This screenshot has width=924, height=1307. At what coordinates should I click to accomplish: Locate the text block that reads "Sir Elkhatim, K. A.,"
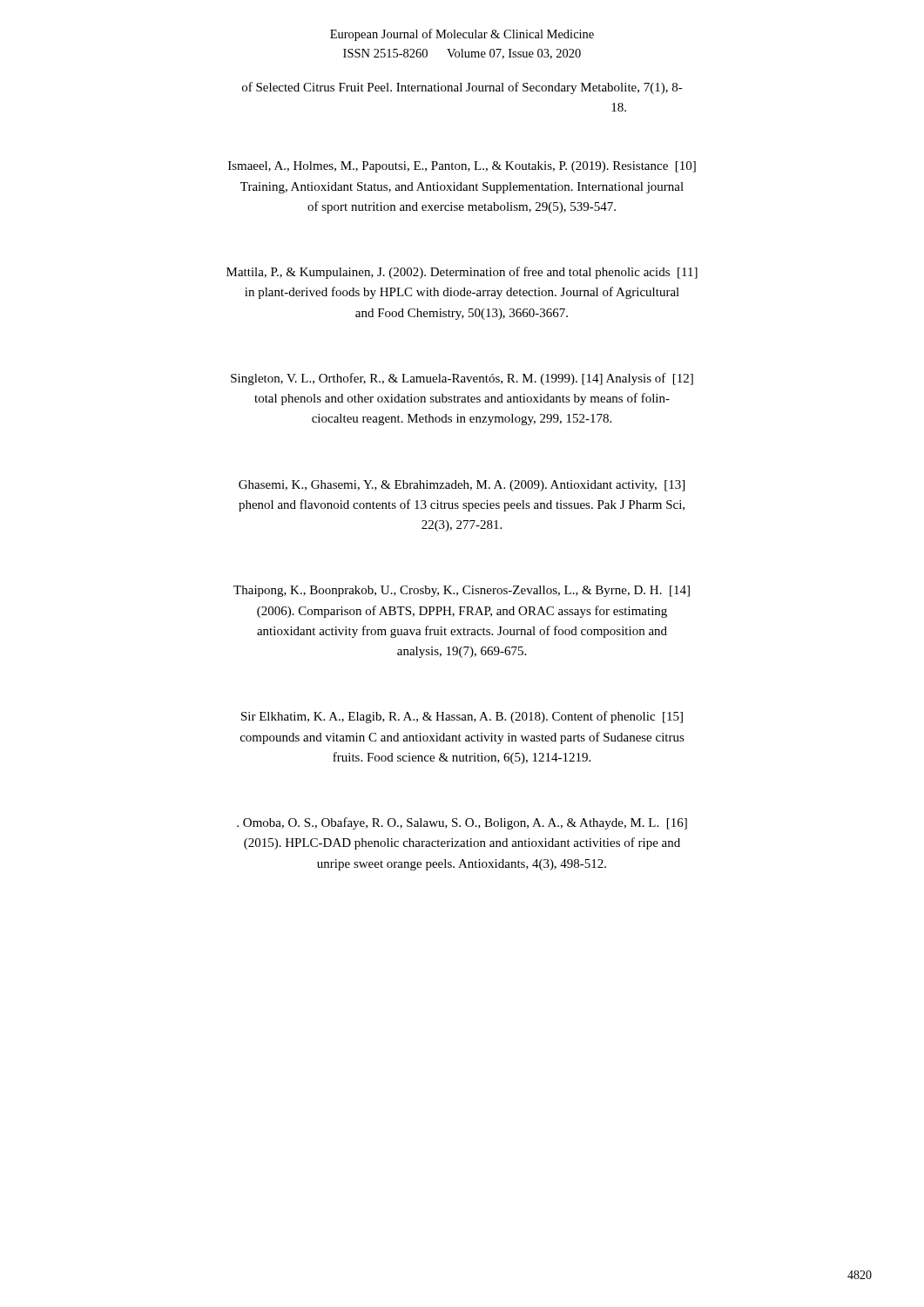pos(462,737)
